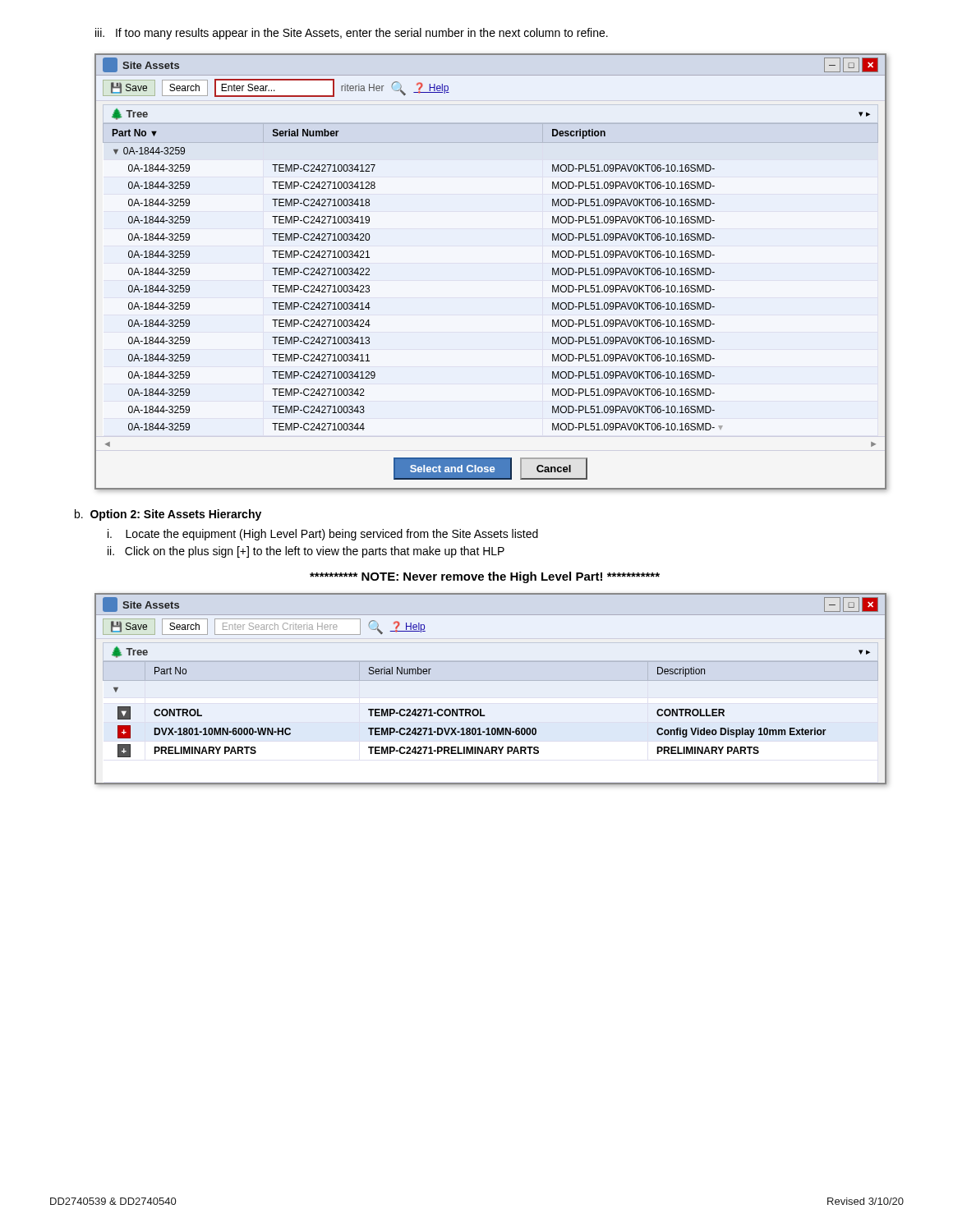Click on the list item that reads "iii. If too many results"
The height and width of the screenshot is (1232, 953).
click(x=351, y=33)
